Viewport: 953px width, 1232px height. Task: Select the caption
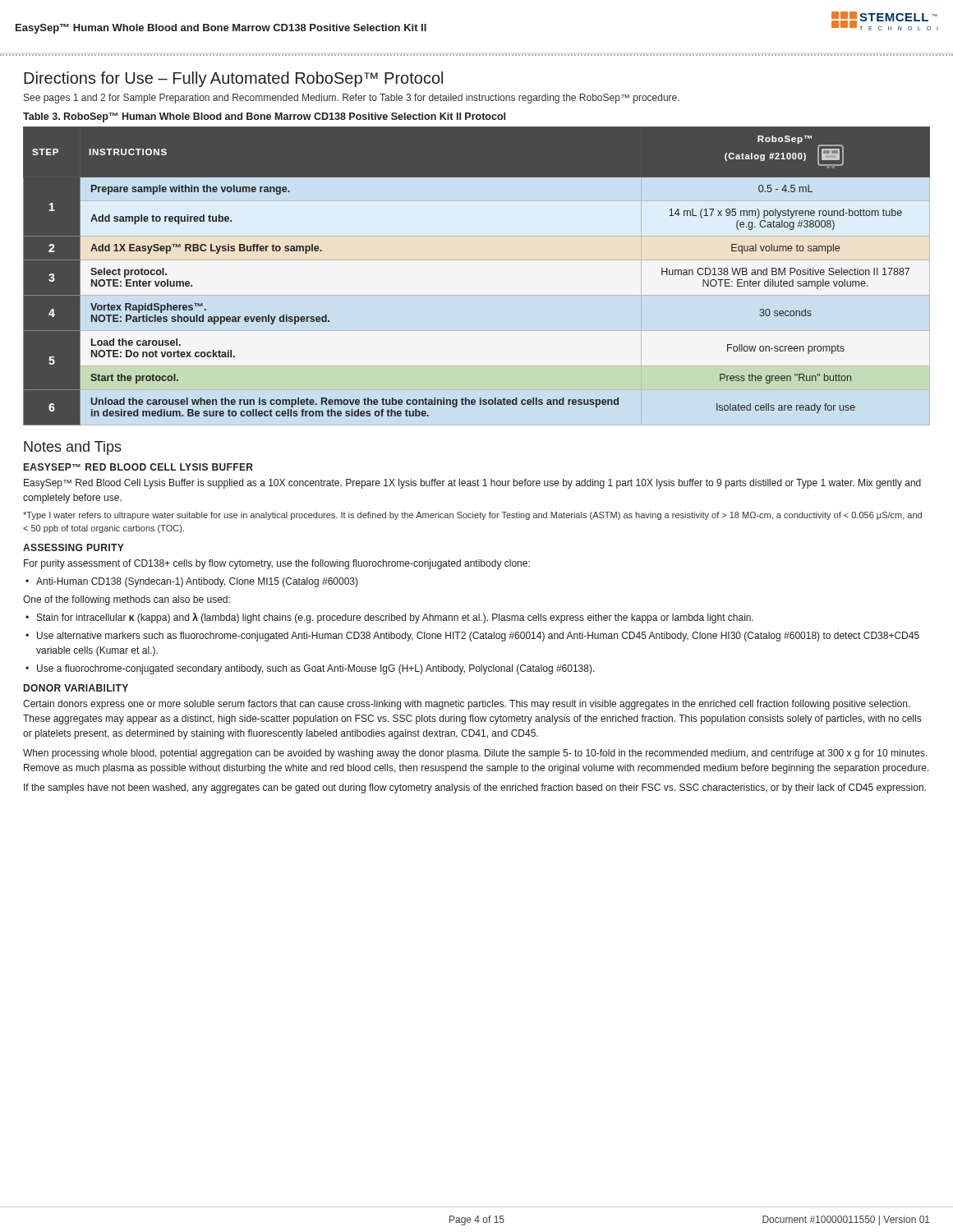tap(265, 117)
